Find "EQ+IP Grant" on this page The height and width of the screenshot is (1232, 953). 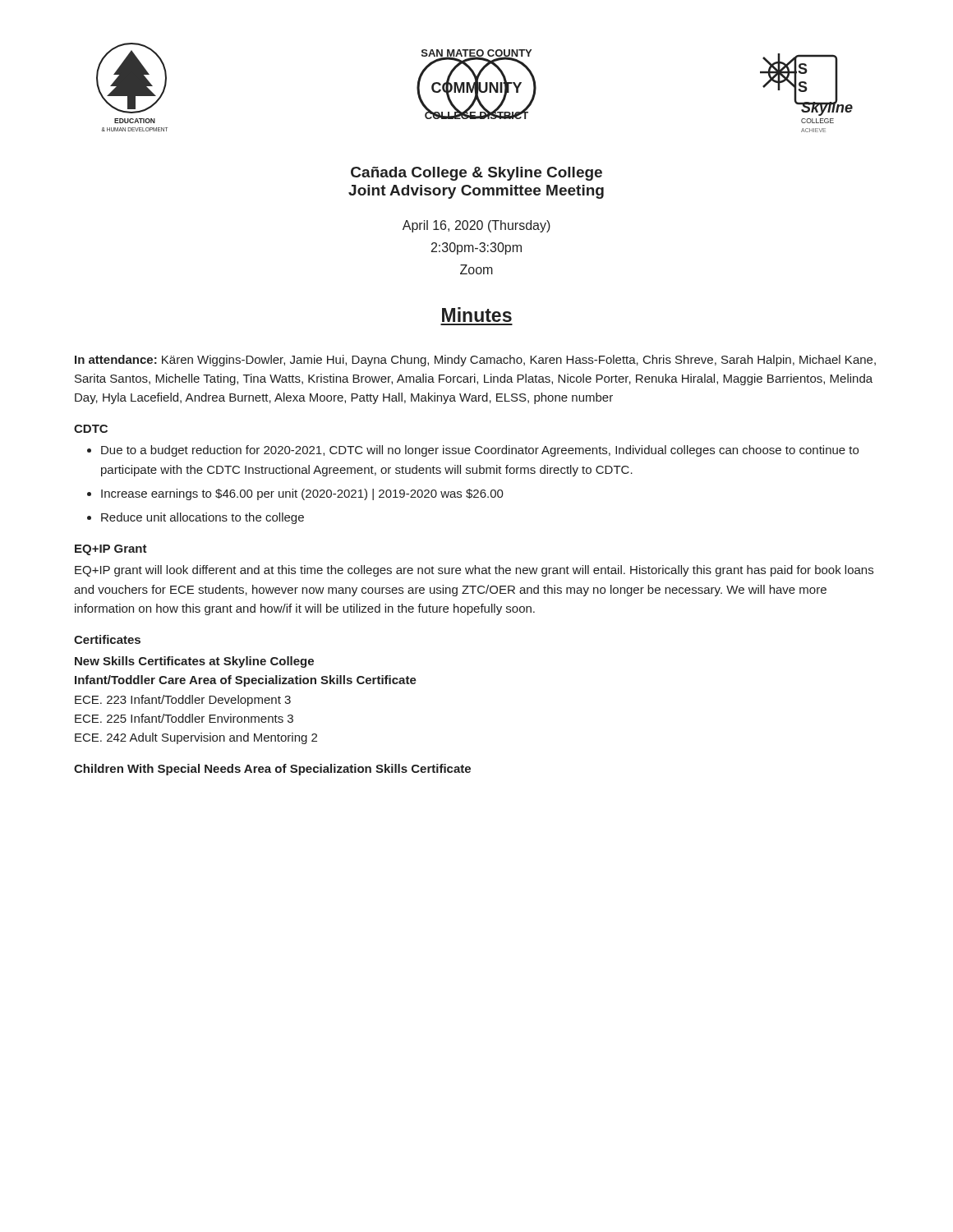pyautogui.click(x=110, y=548)
